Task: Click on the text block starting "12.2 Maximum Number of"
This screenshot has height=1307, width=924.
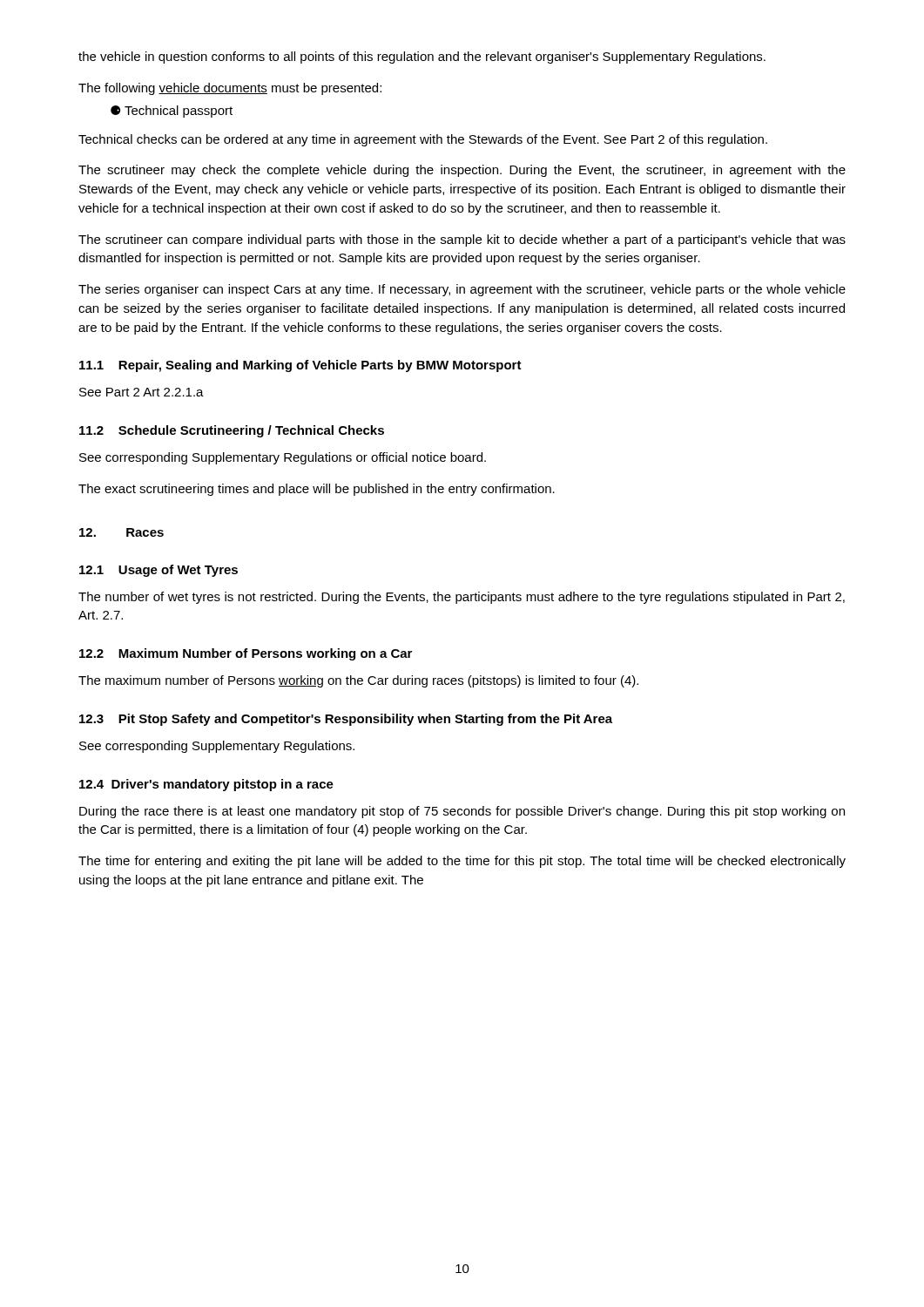Action: [x=245, y=653]
